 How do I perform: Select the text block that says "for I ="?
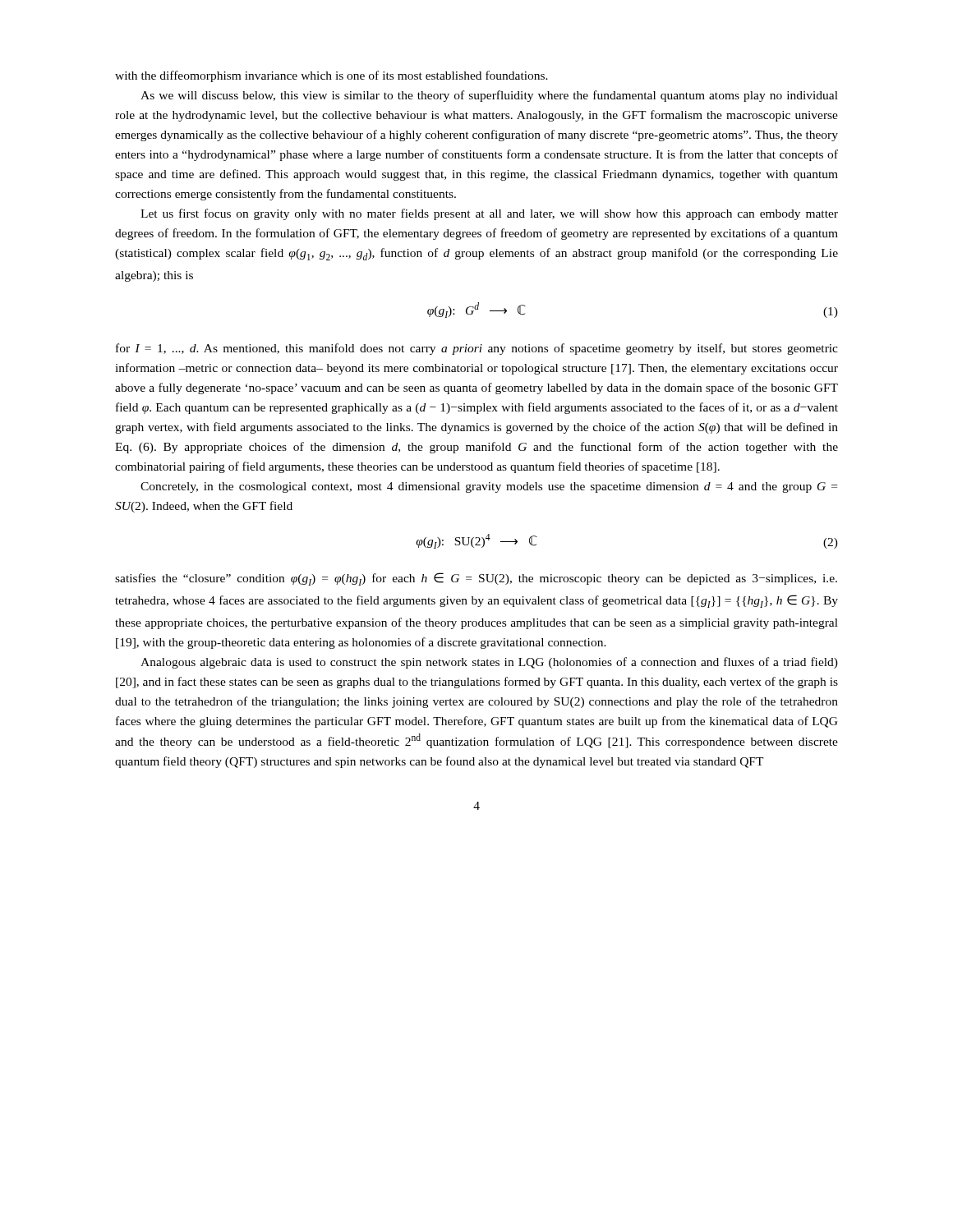476,407
